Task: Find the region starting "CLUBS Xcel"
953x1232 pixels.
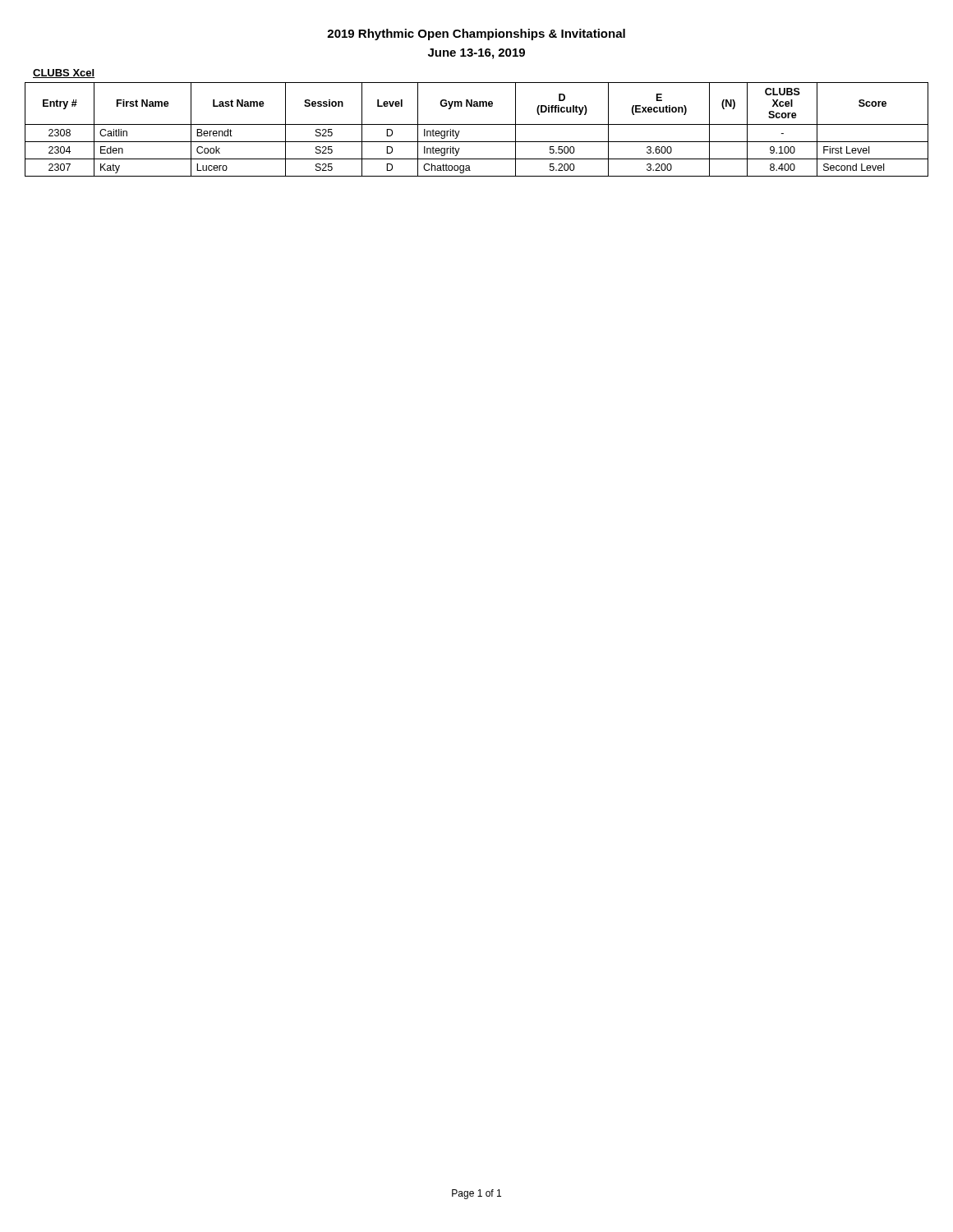Action: point(64,73)
